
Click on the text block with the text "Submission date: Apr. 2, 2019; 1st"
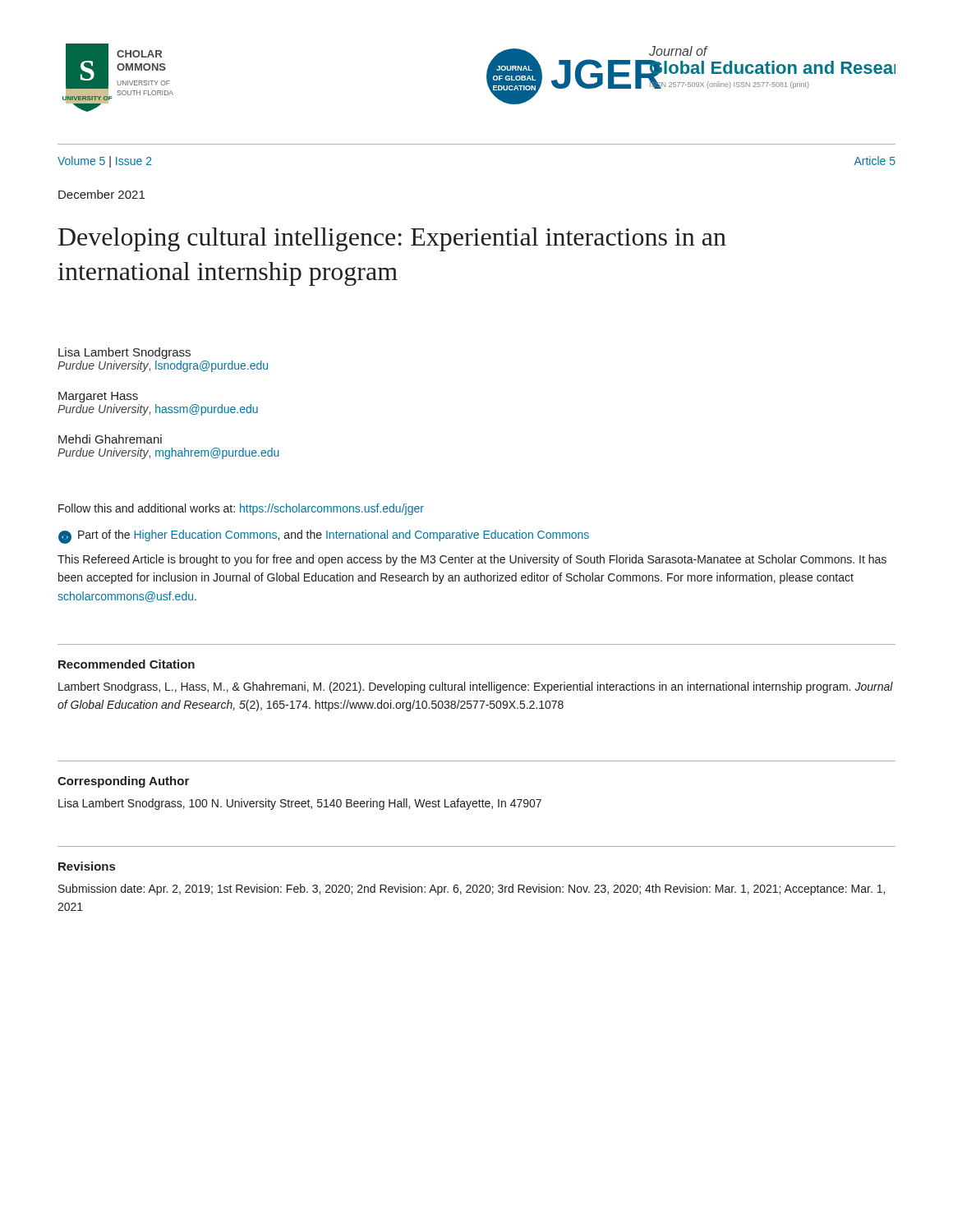472,898
